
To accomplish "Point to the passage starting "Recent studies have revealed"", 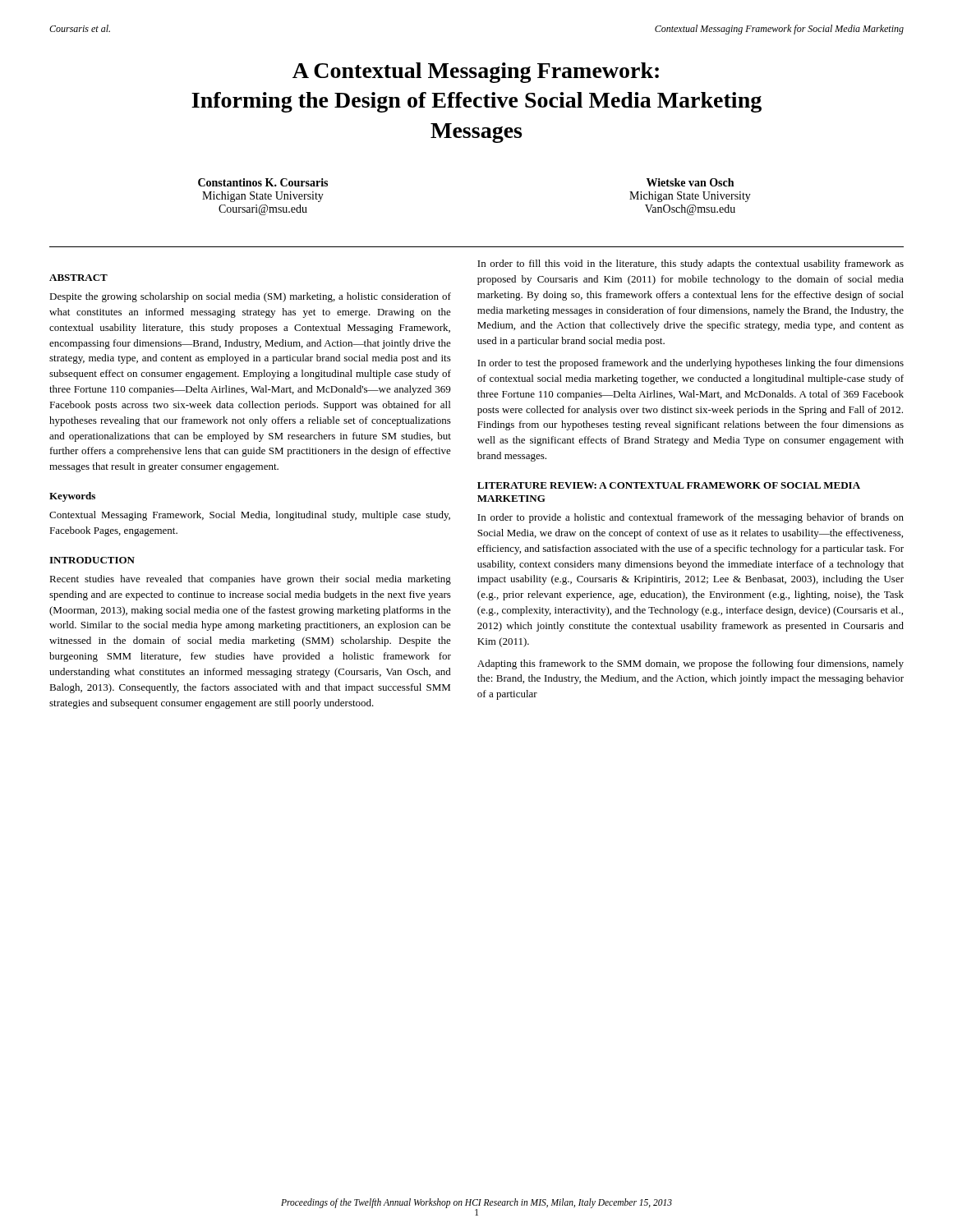I will pos(250,640).
